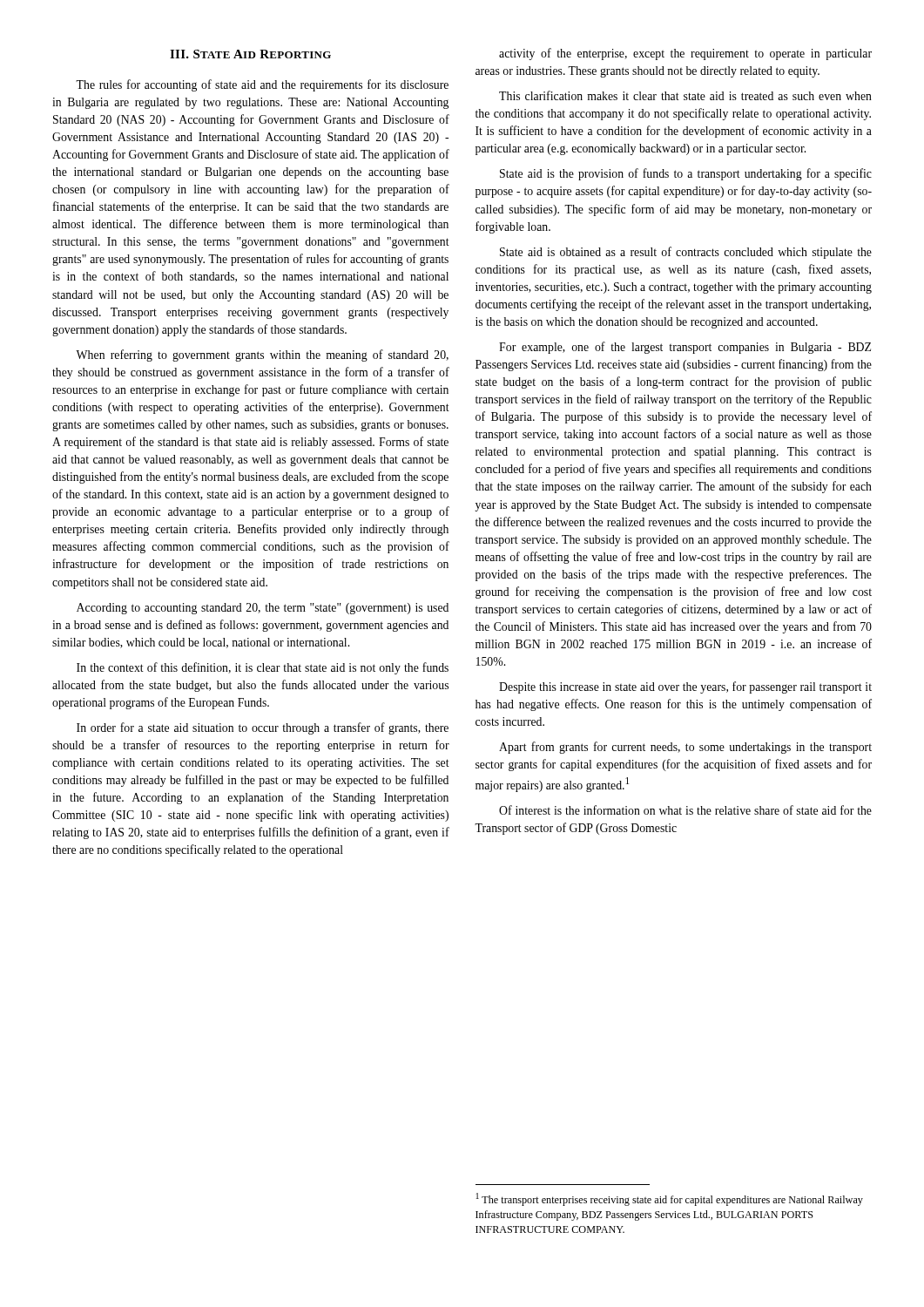Where is the passage that starts "activity of the"?
Screen dimensions: 1307x924
(673, 441)
